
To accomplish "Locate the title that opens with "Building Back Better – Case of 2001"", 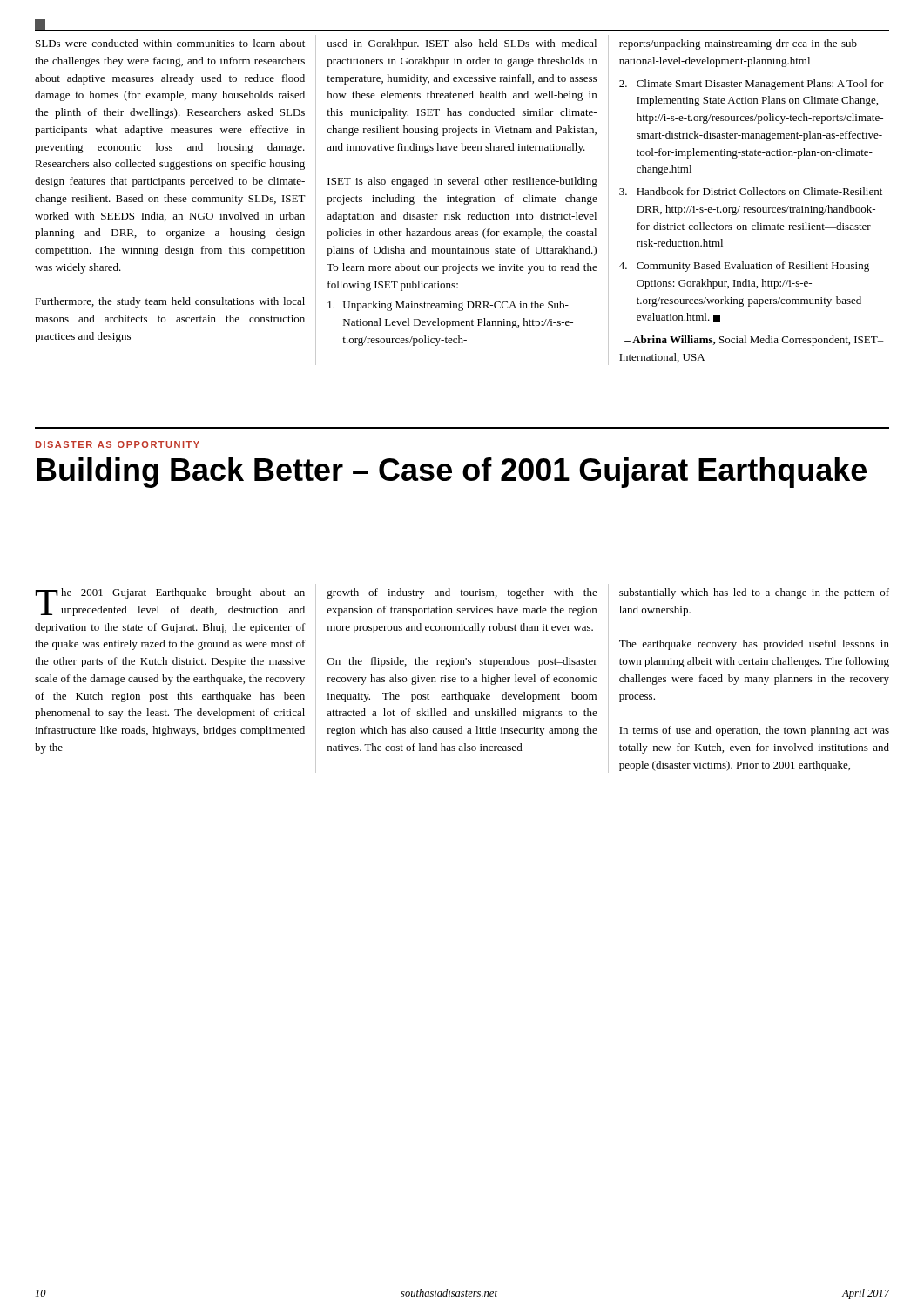I will point(451,470).
